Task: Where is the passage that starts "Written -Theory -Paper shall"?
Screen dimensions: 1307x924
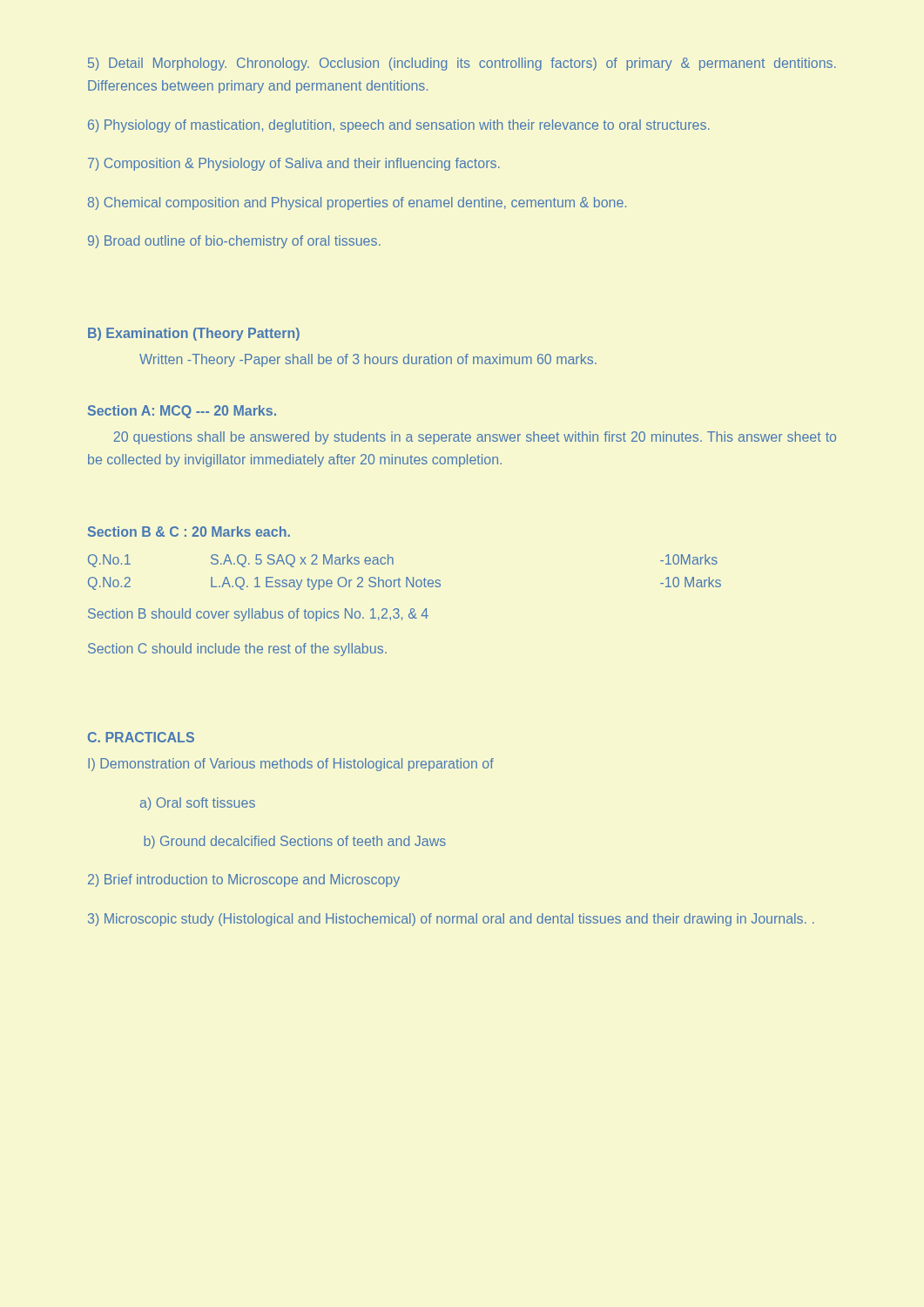Action: pyautogui.click(x=368, y=360)
